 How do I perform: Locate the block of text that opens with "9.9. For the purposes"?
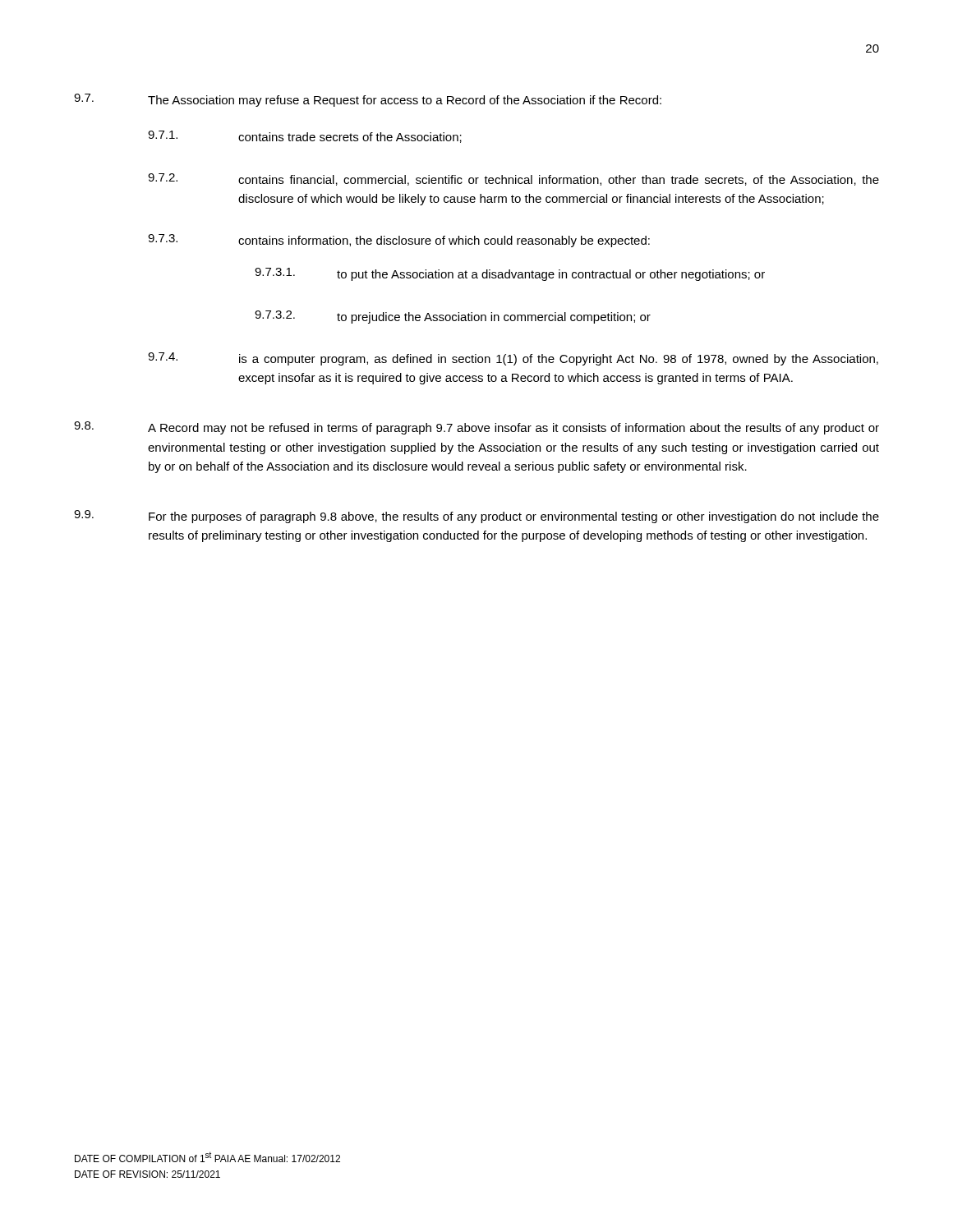476,526
